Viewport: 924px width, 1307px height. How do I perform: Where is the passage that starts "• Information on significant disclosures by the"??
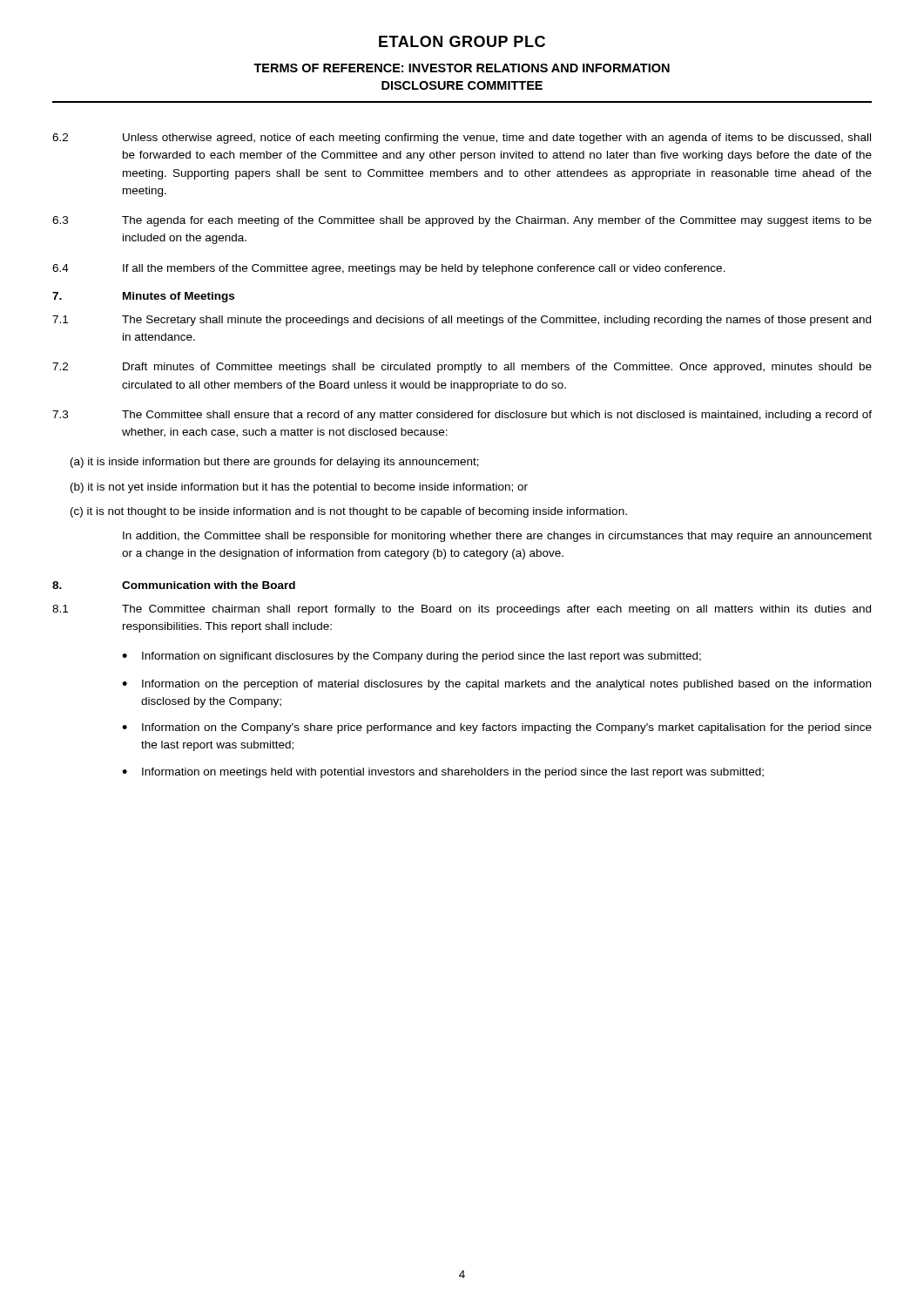pyautogui.click(x=497, y=657)
